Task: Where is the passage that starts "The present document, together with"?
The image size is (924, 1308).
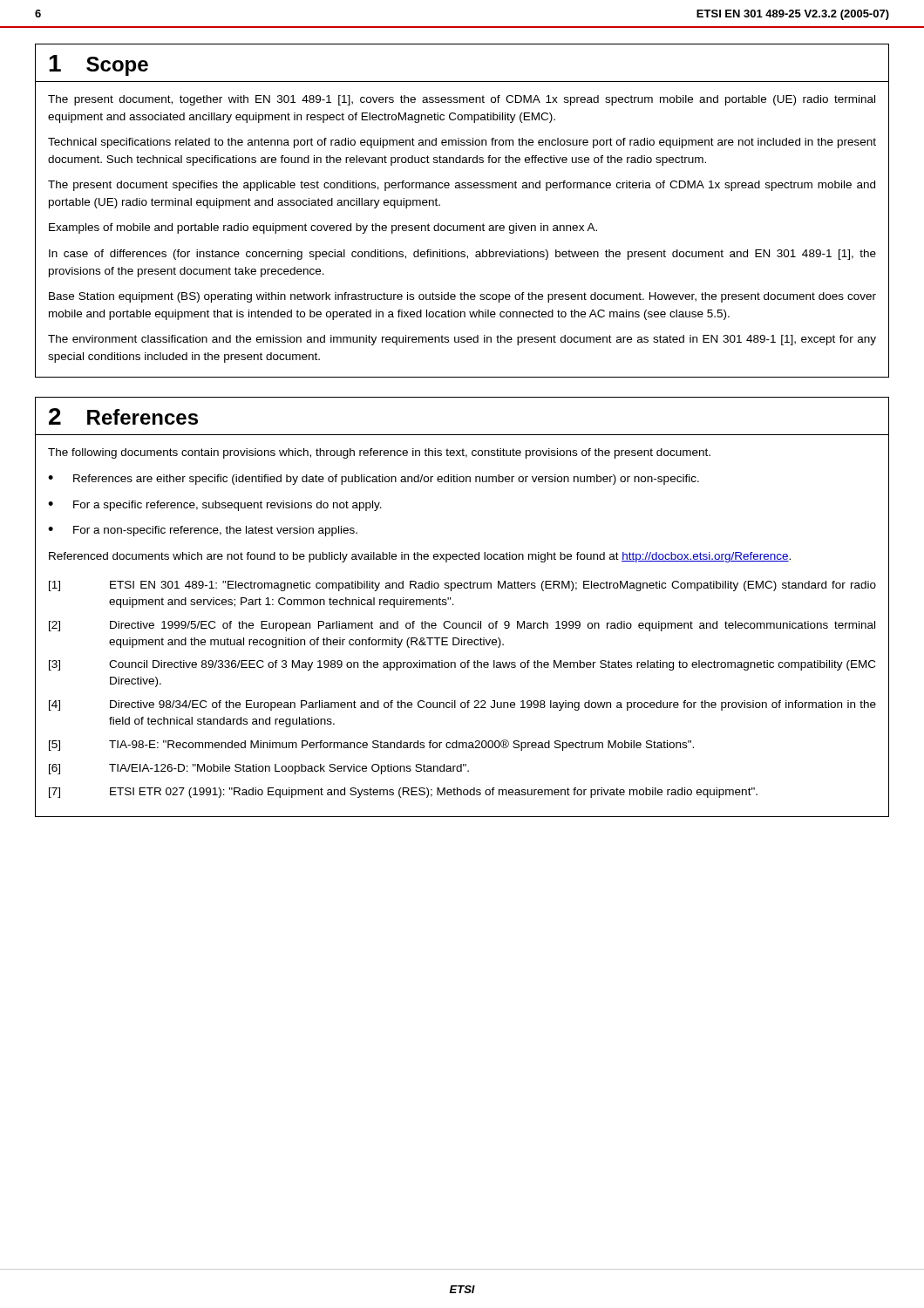Action: 462,108
